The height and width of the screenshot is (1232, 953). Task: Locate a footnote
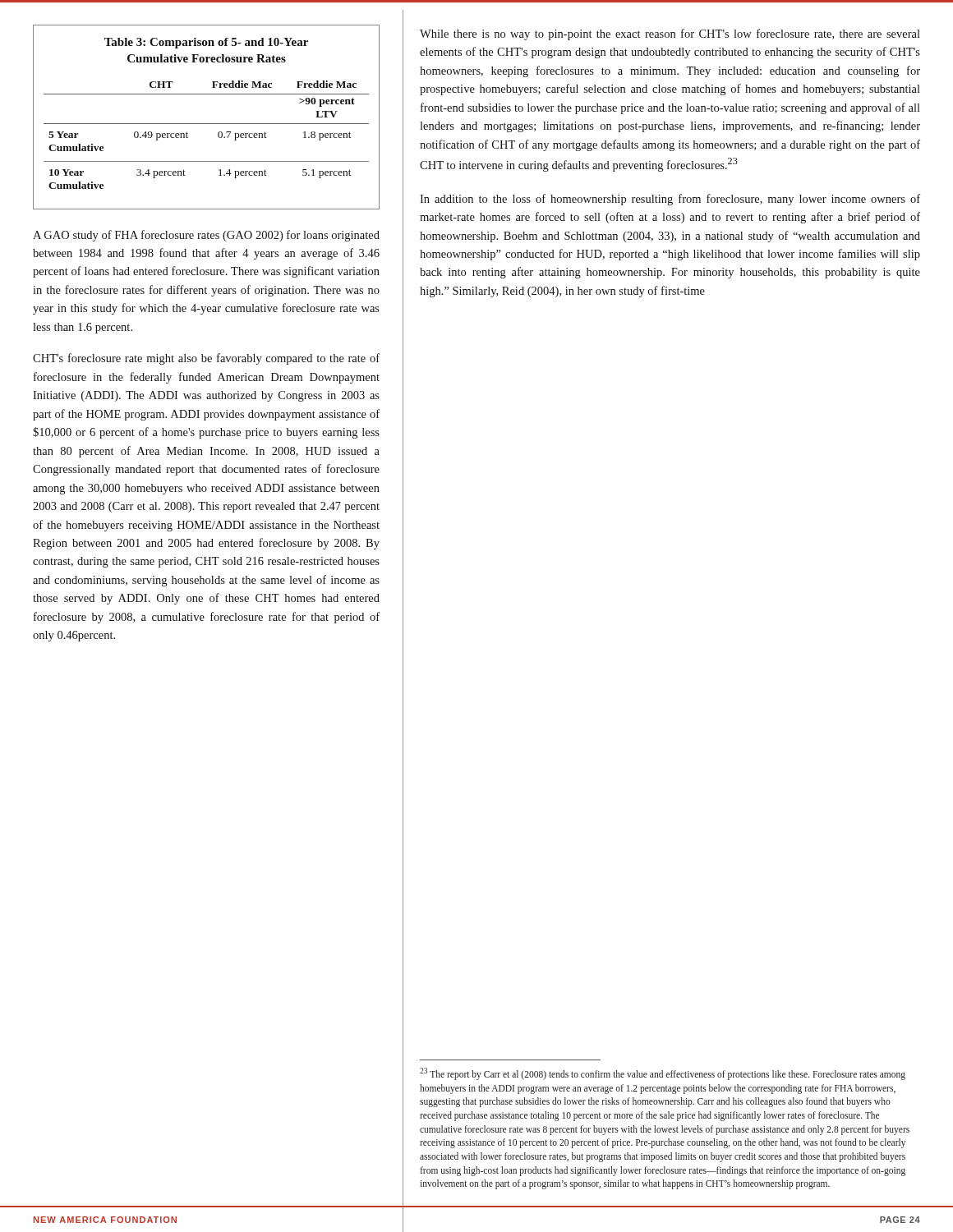[665, 1127]
